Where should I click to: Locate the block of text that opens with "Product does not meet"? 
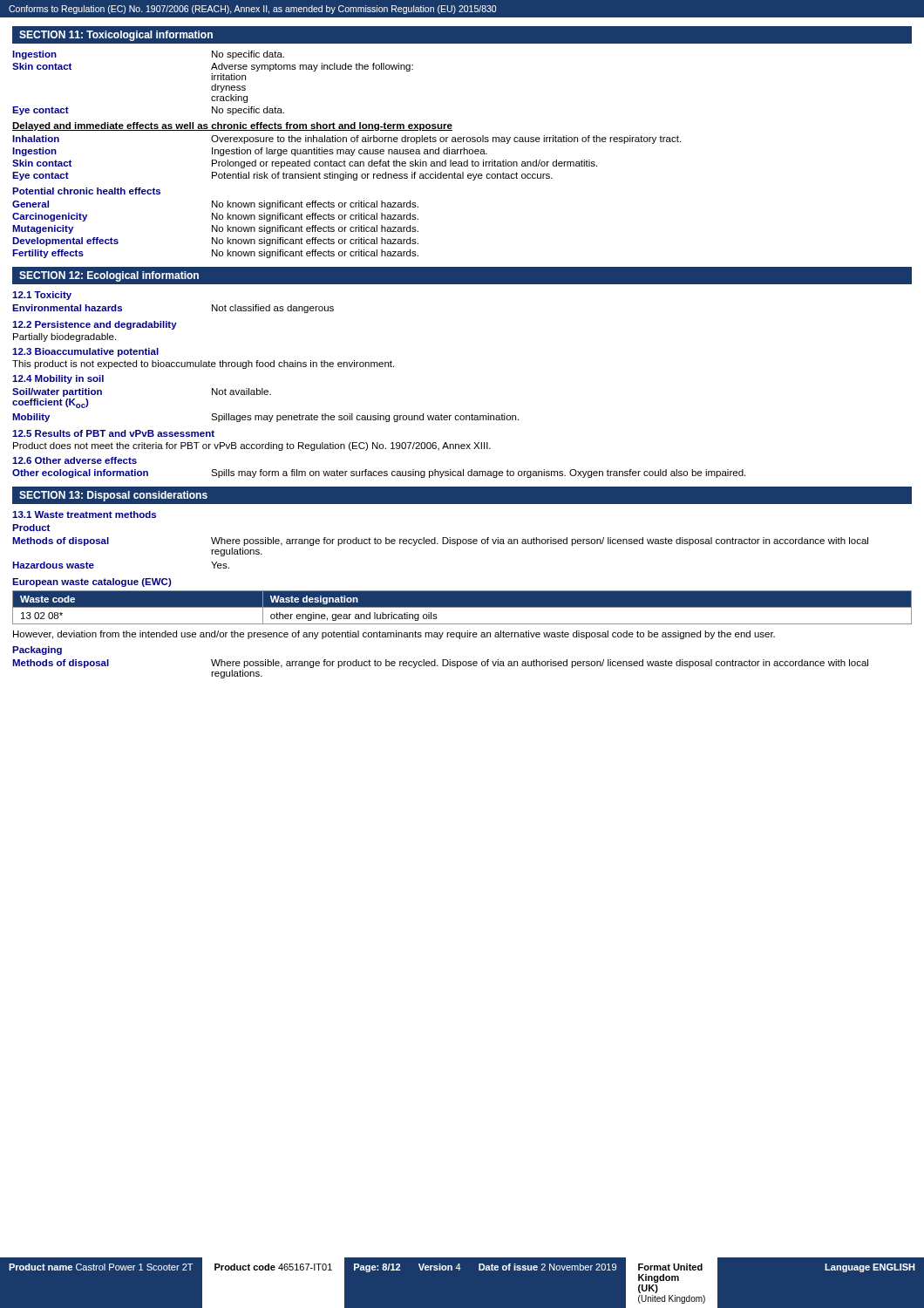pos(252,446)
